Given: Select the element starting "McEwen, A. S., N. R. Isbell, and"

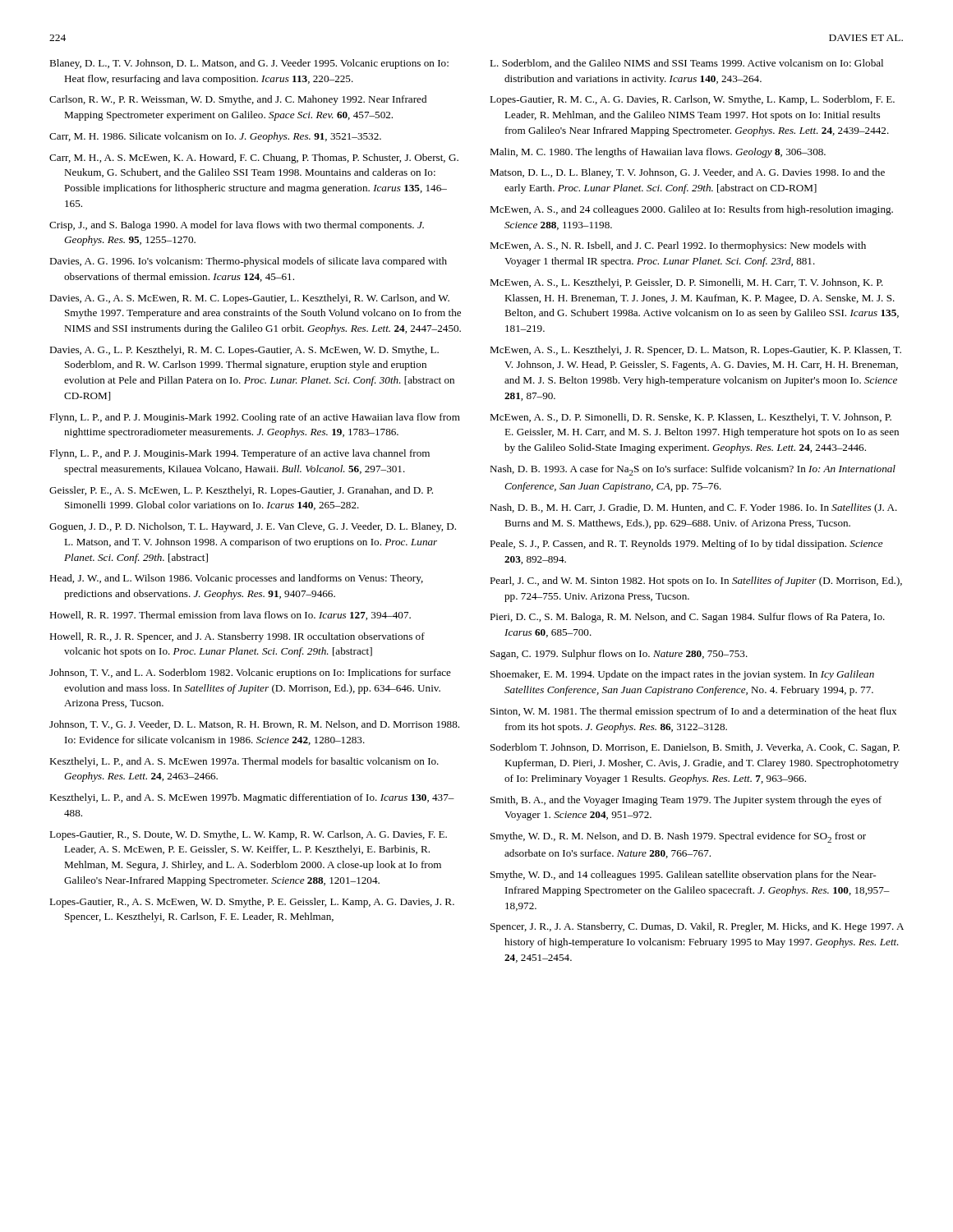Looking at the screenshot, I should click(x=678, y=253).
